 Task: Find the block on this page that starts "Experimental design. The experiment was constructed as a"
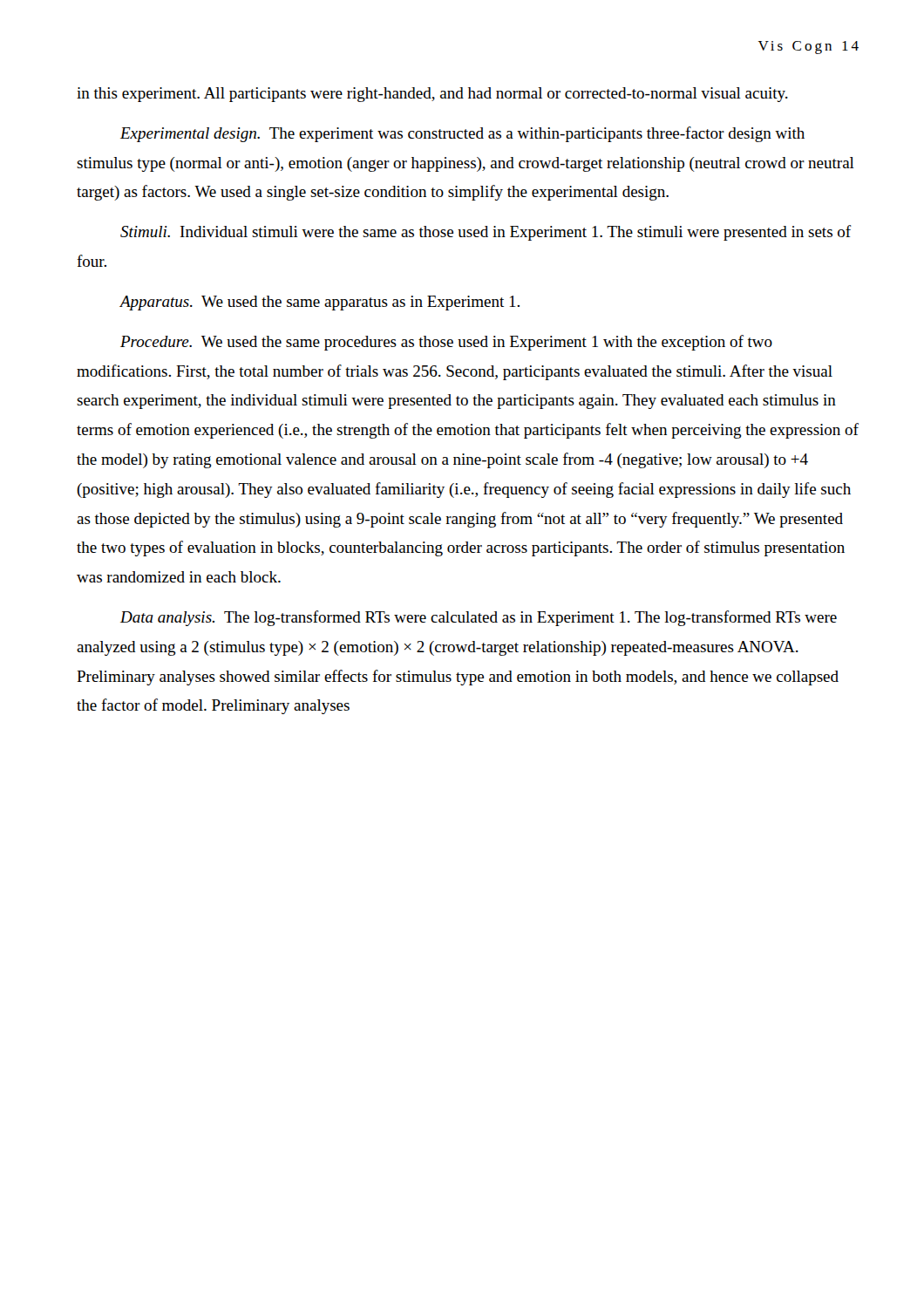469,163
